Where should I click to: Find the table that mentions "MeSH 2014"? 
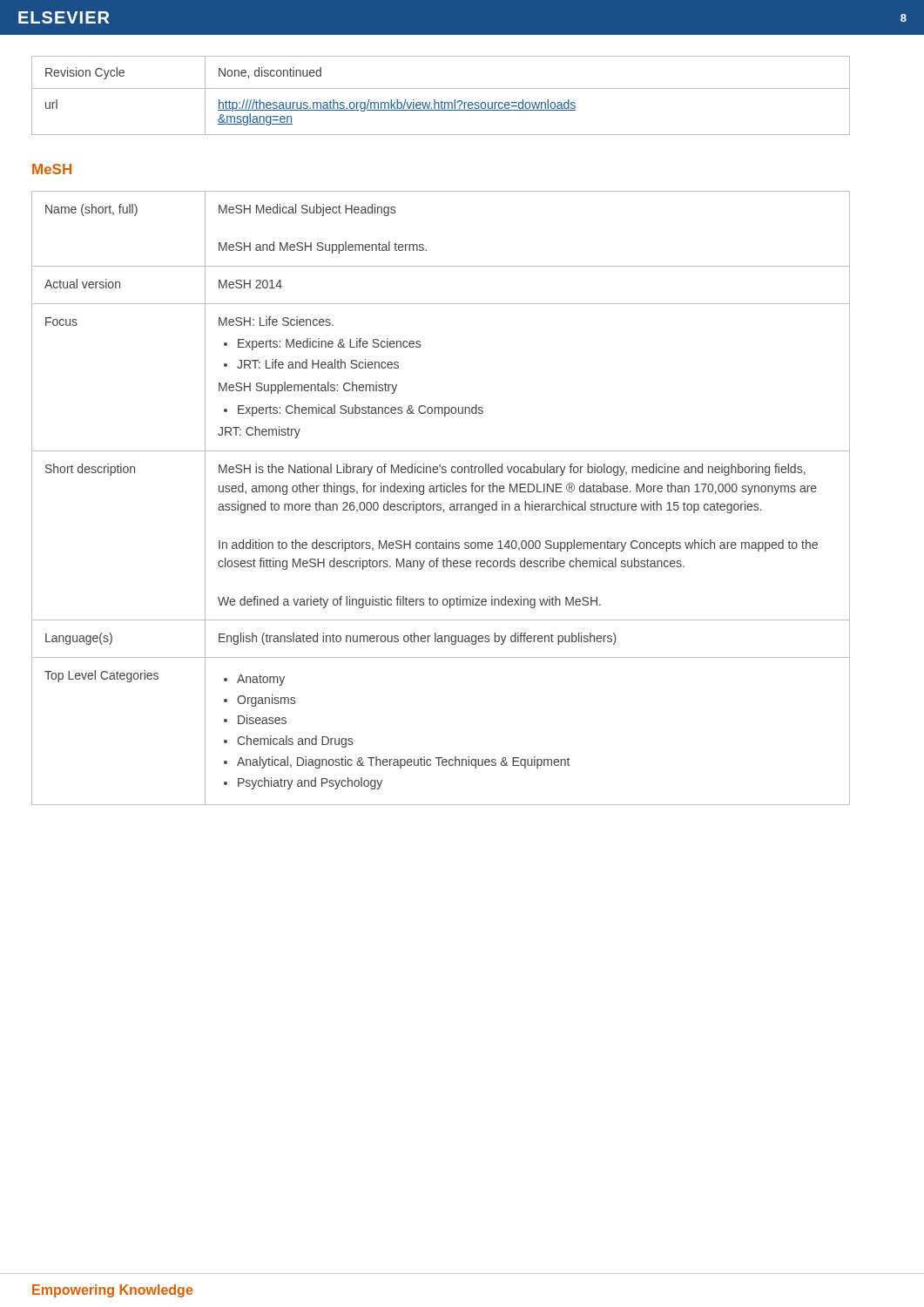462,498
